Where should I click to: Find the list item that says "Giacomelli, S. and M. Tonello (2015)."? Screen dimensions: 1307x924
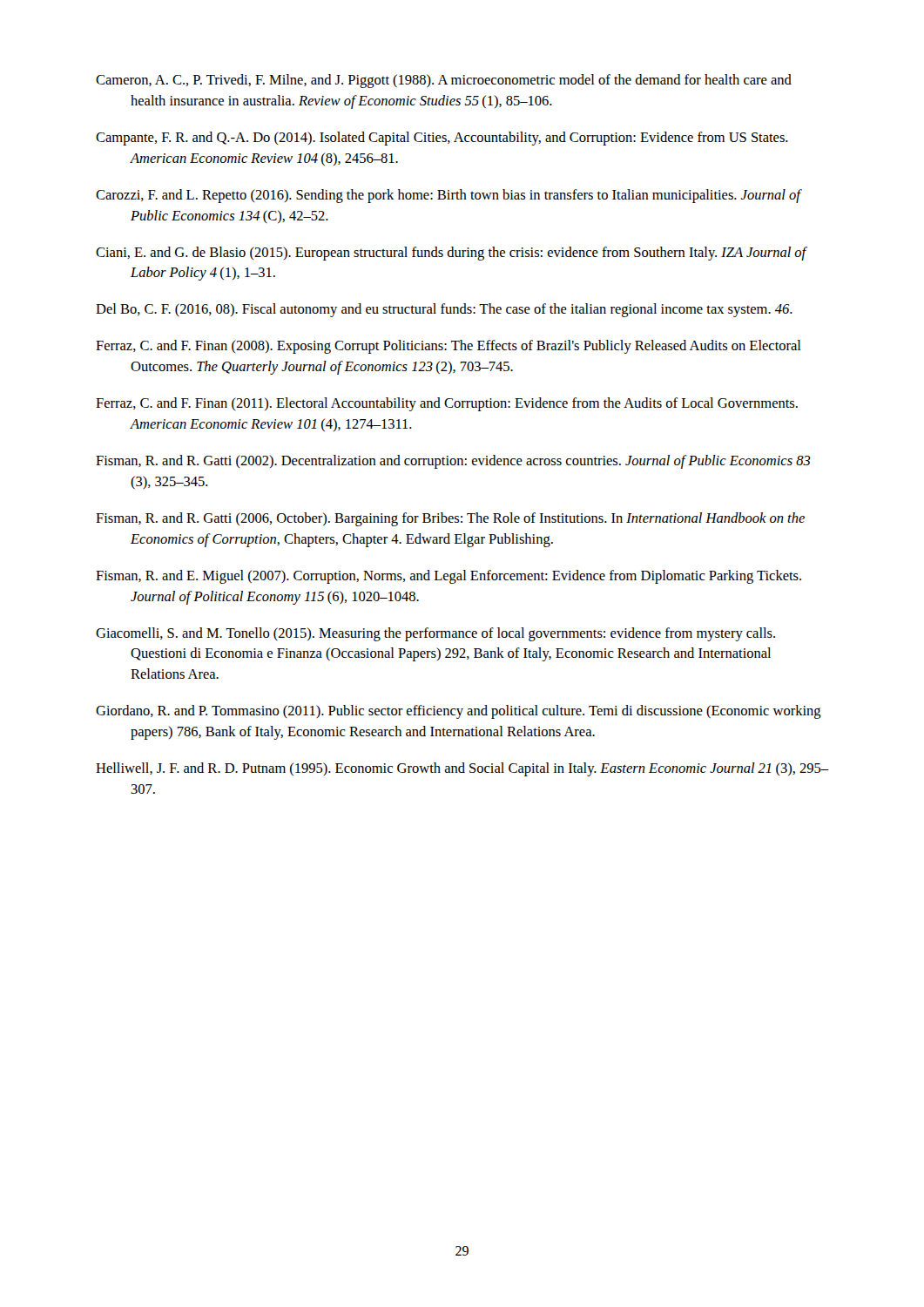[x=436, y=653]
